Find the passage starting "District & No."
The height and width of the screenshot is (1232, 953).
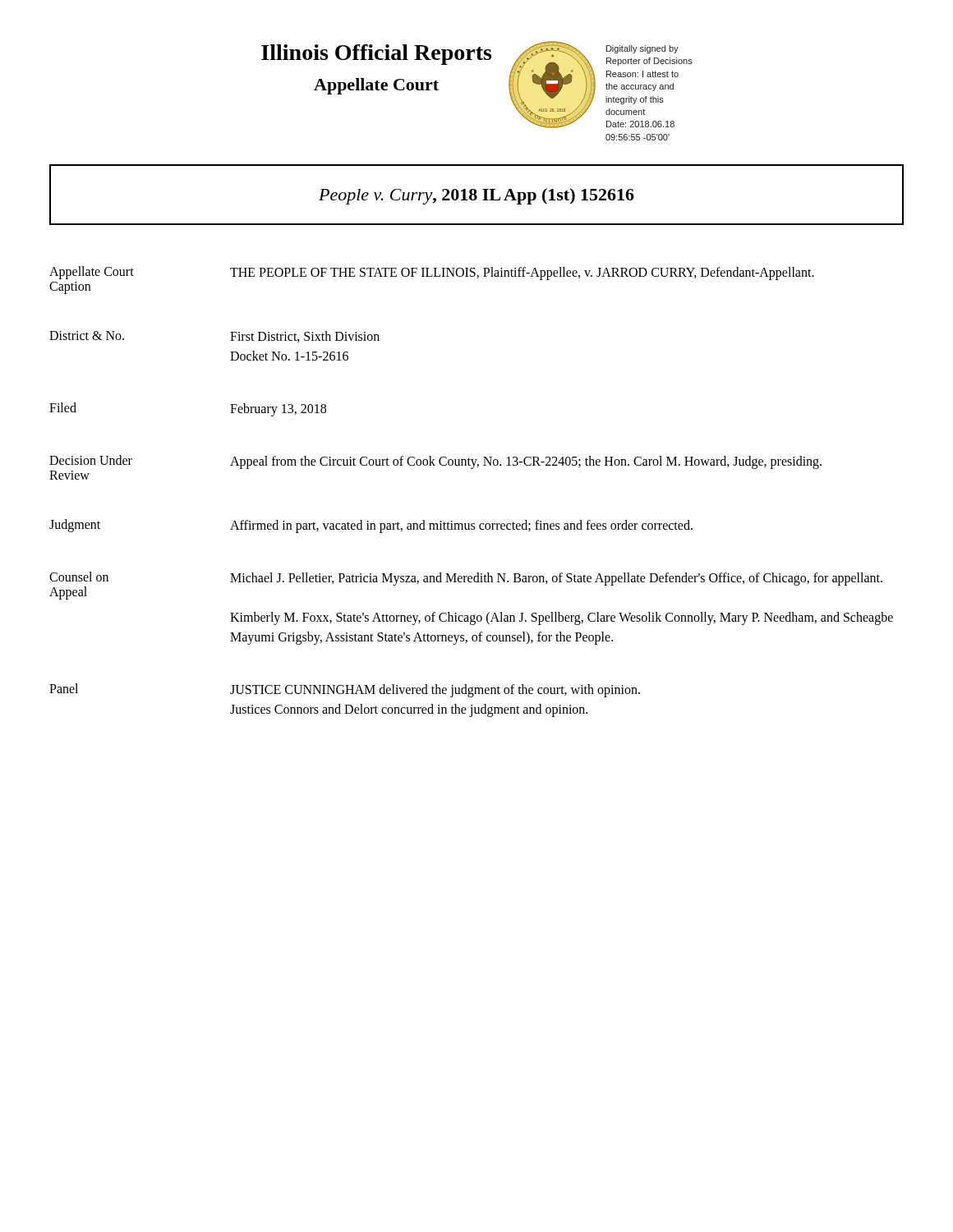pyautogui.click(x=87, y=336)
